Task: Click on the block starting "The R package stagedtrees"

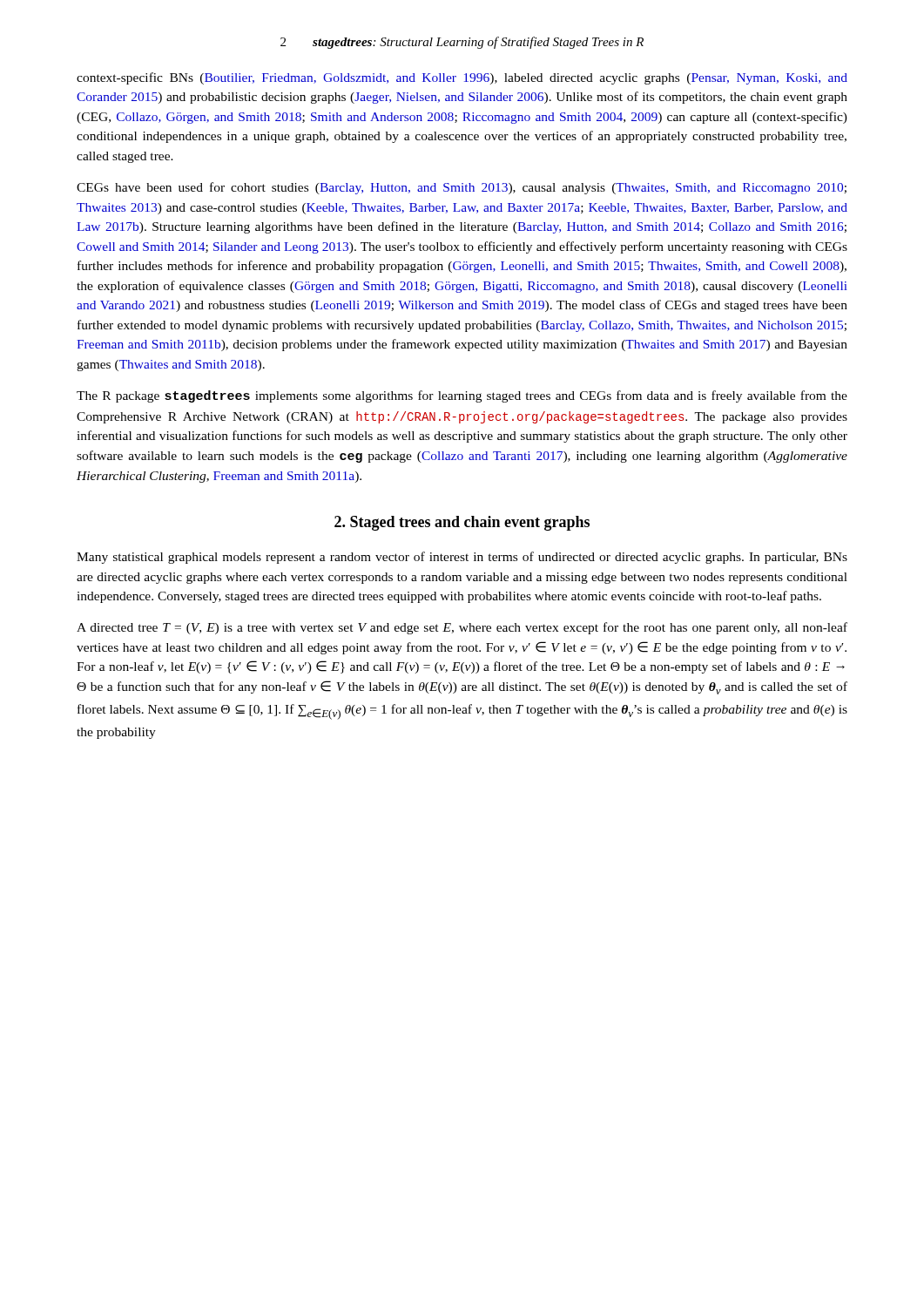Action: tap(462, 435)
